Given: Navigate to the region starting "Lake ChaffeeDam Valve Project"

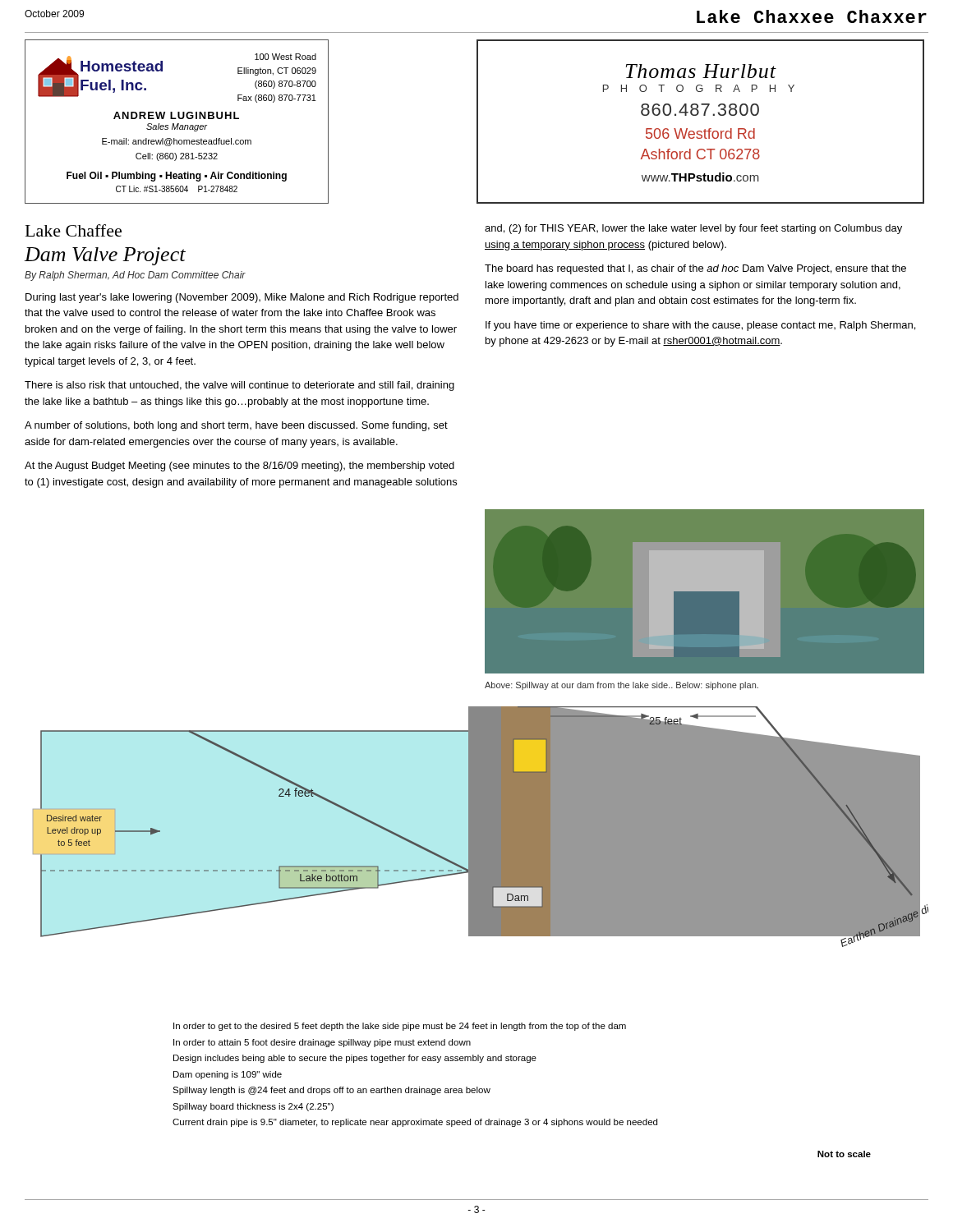Looking at the screenshot, I should (x=74, y=230).
